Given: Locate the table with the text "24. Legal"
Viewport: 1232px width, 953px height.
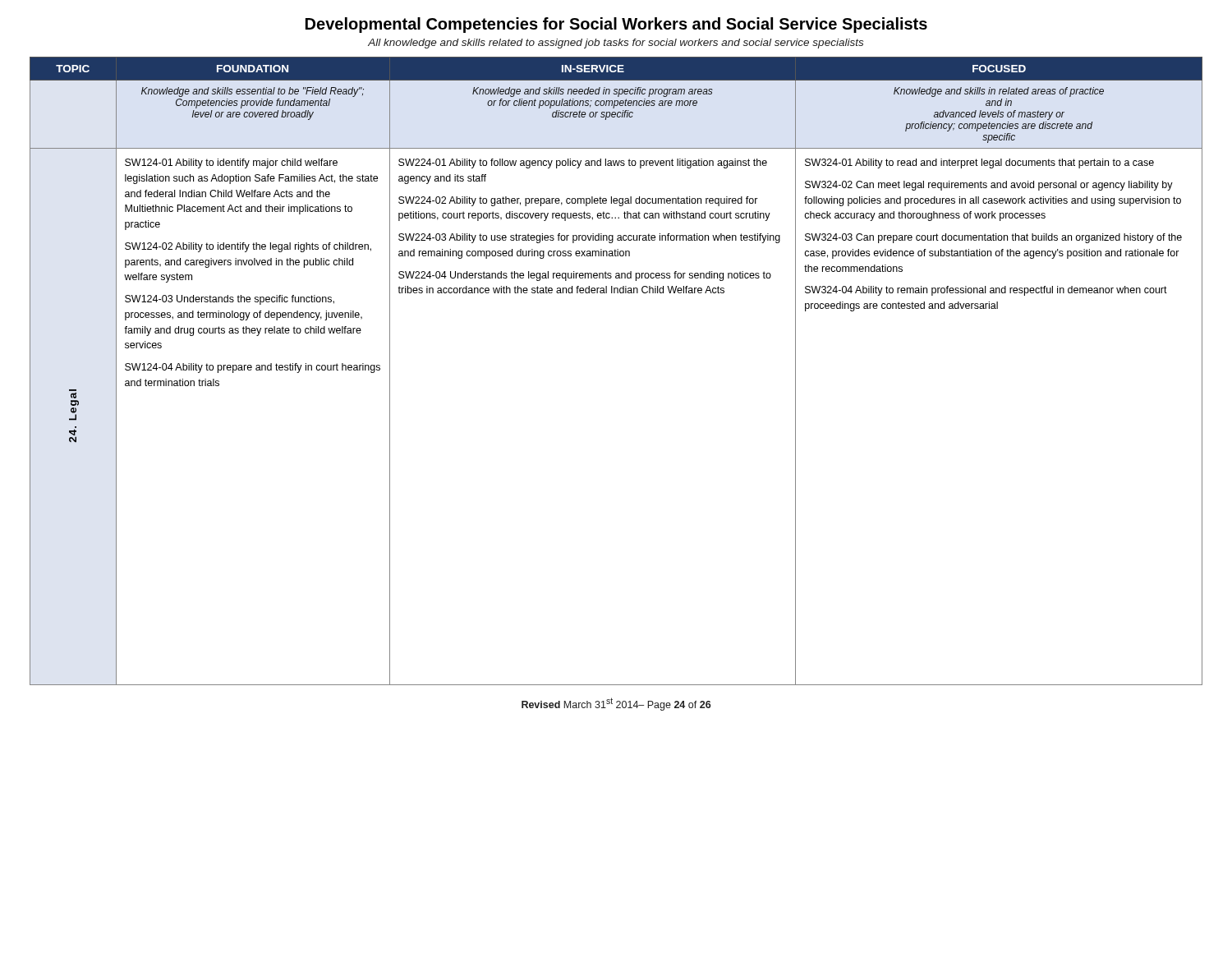Looking at the screenshot, I should 616,371.
